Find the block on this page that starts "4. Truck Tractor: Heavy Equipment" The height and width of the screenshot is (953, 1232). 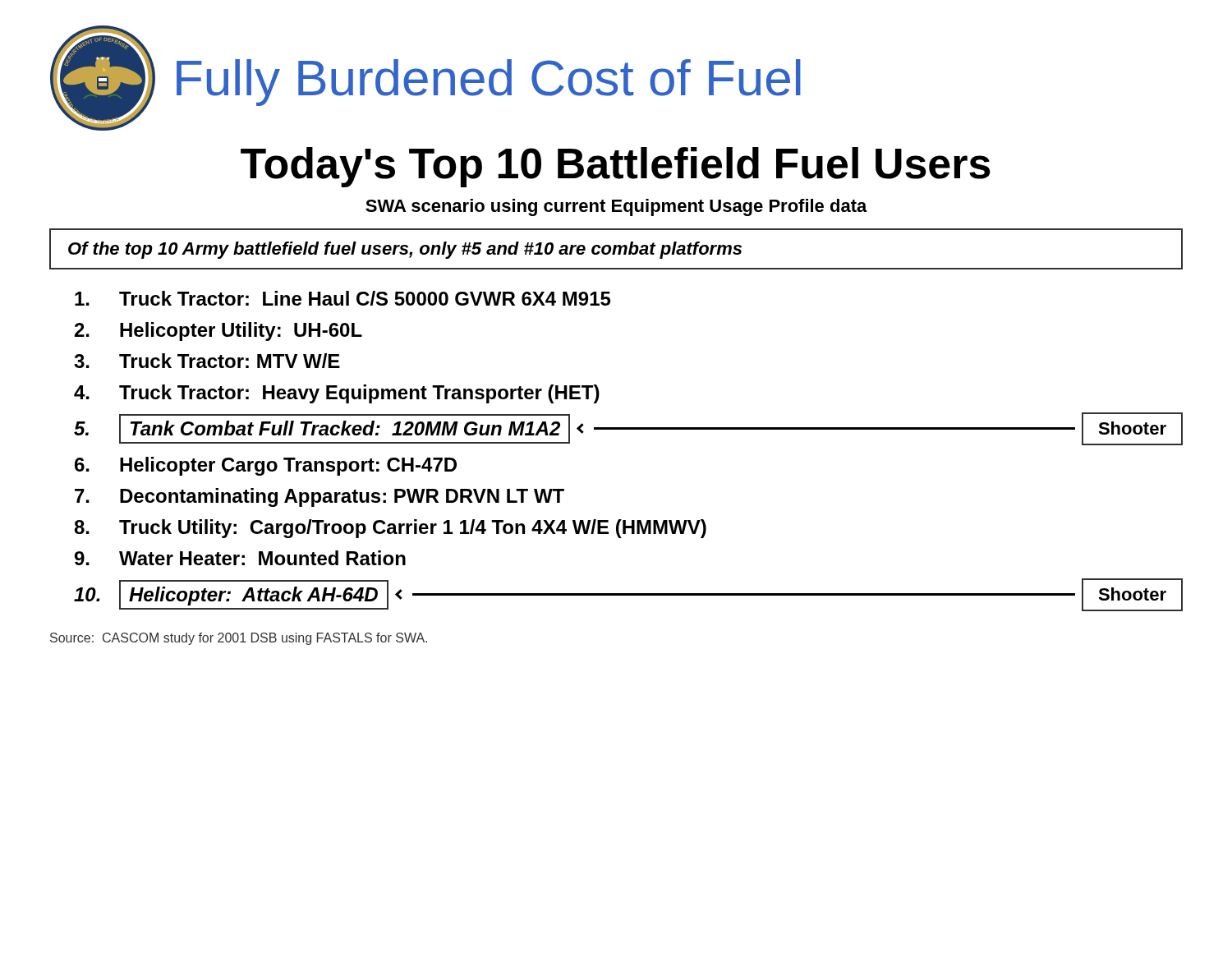point(337,393)
